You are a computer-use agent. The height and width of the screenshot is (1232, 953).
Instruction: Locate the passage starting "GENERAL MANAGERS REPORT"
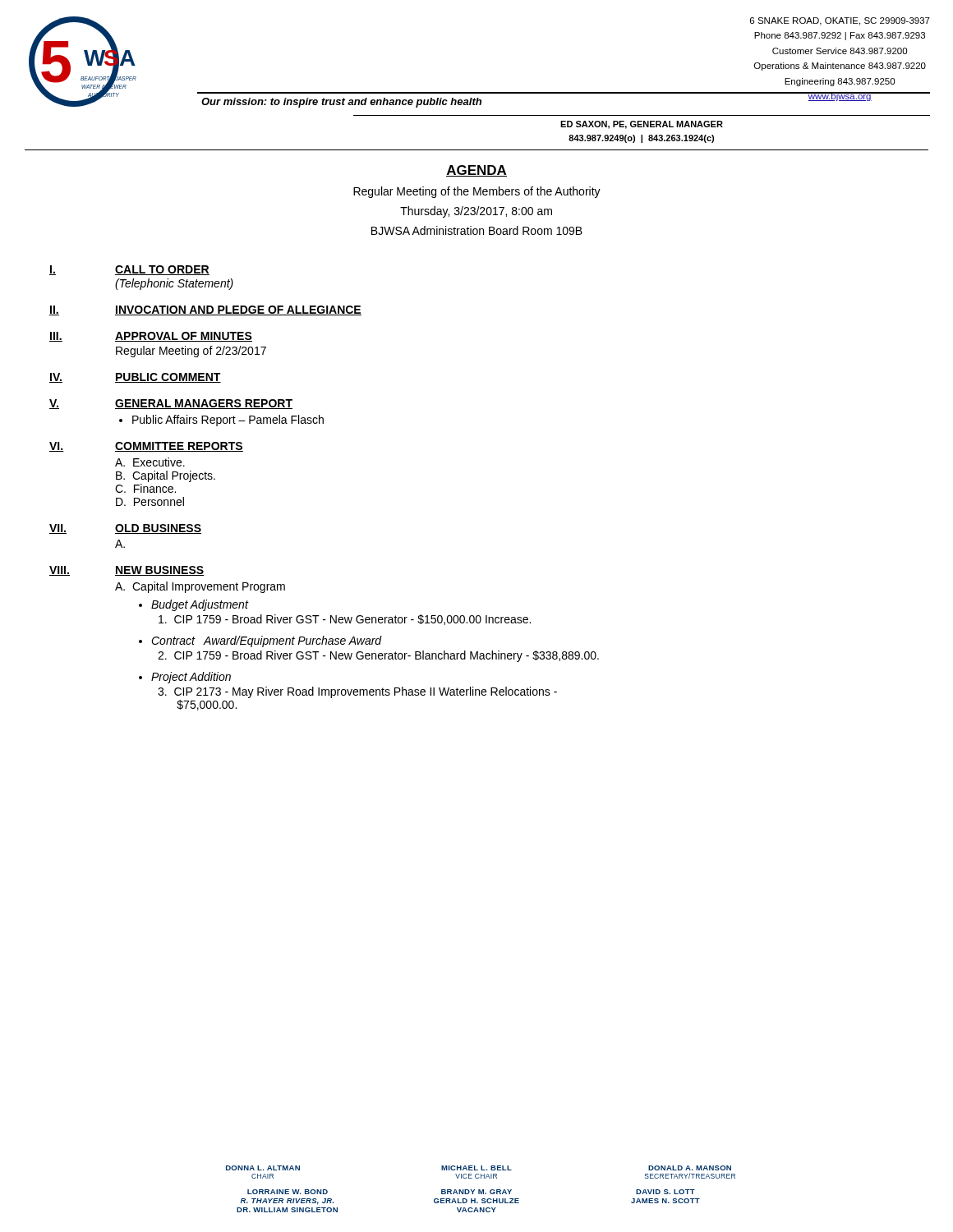point(204,403)
